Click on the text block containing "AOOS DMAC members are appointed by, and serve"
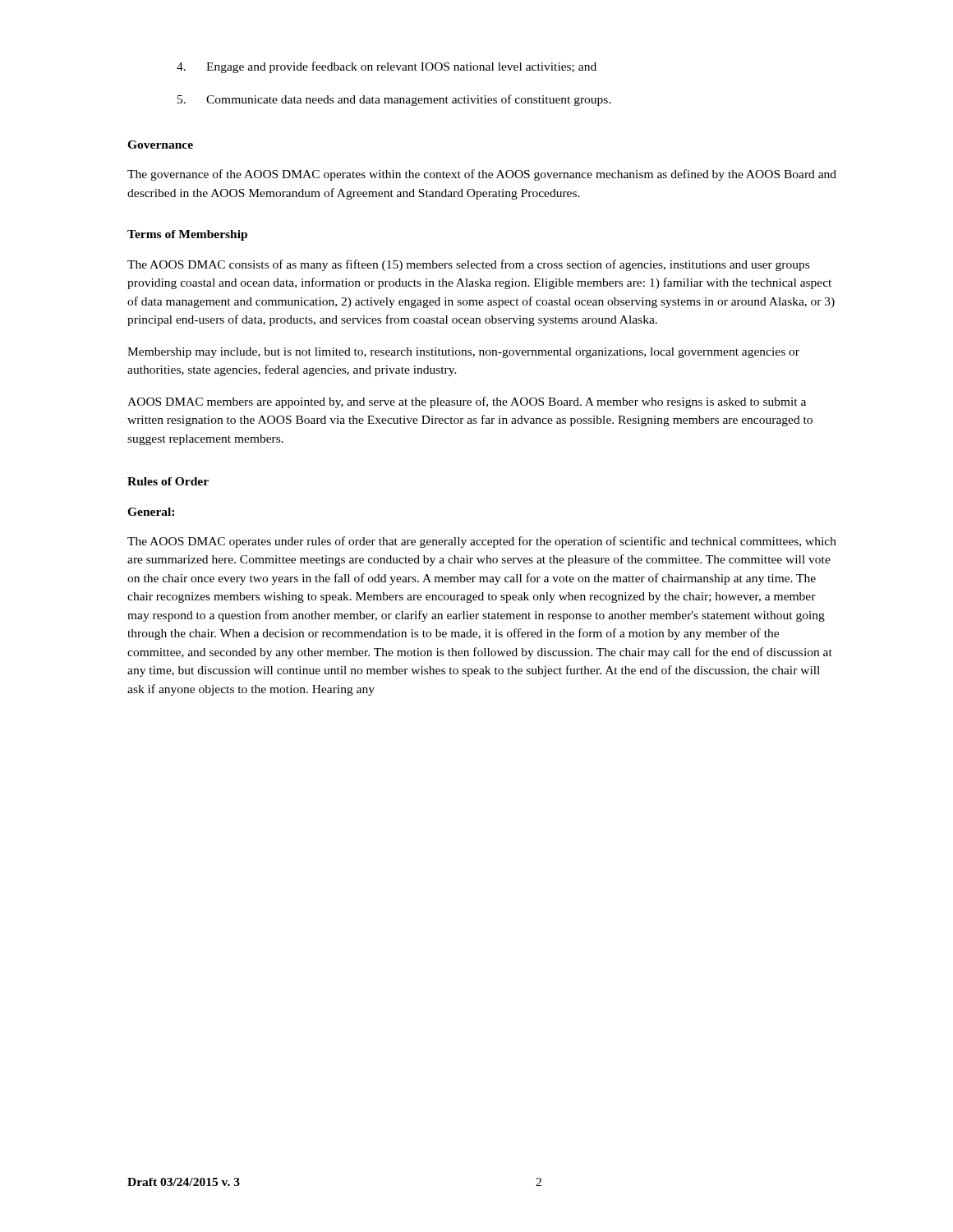 (x=470, y=419)
